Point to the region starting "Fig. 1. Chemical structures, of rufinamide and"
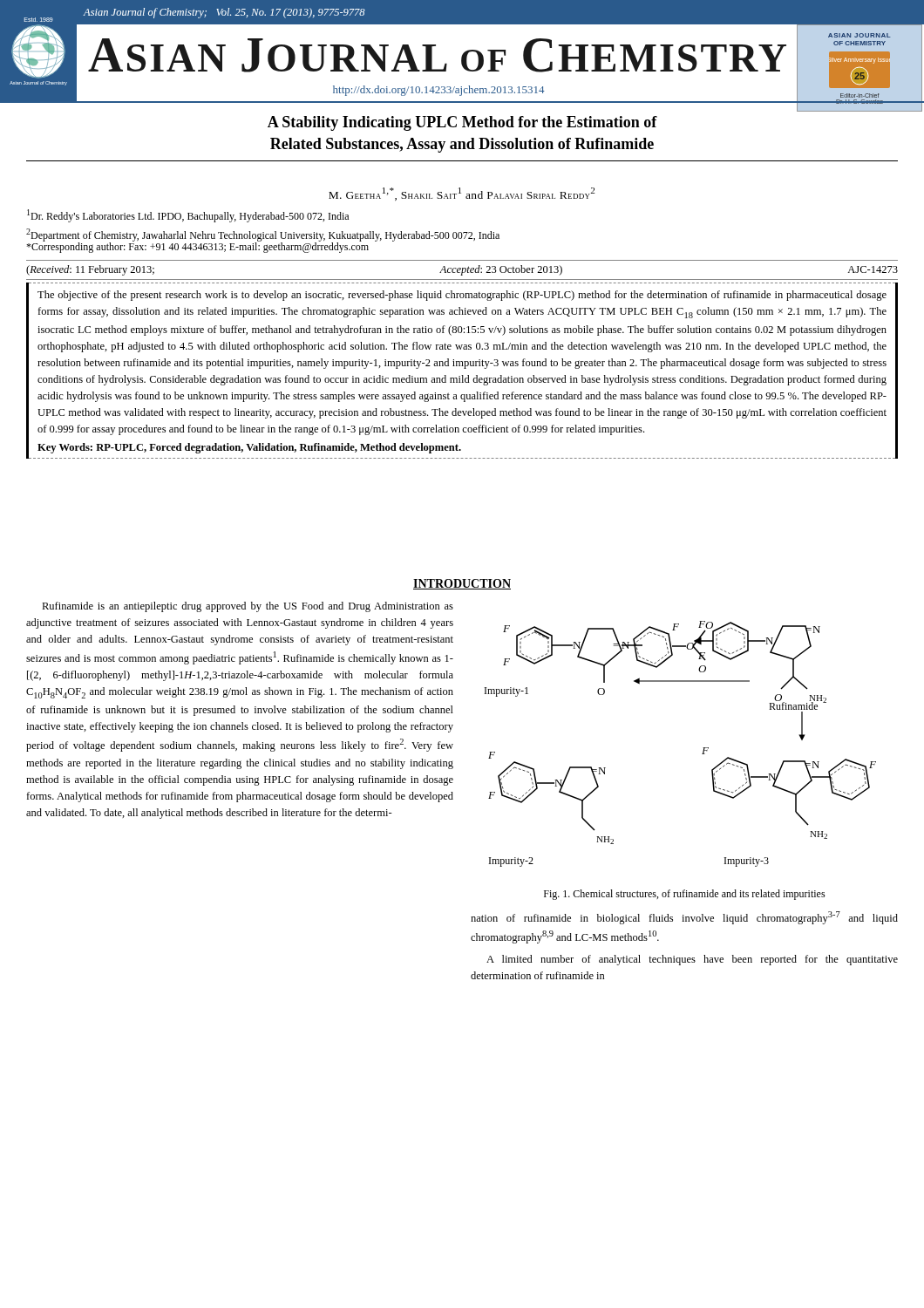Screen dimensions: 1308x924 684,894
